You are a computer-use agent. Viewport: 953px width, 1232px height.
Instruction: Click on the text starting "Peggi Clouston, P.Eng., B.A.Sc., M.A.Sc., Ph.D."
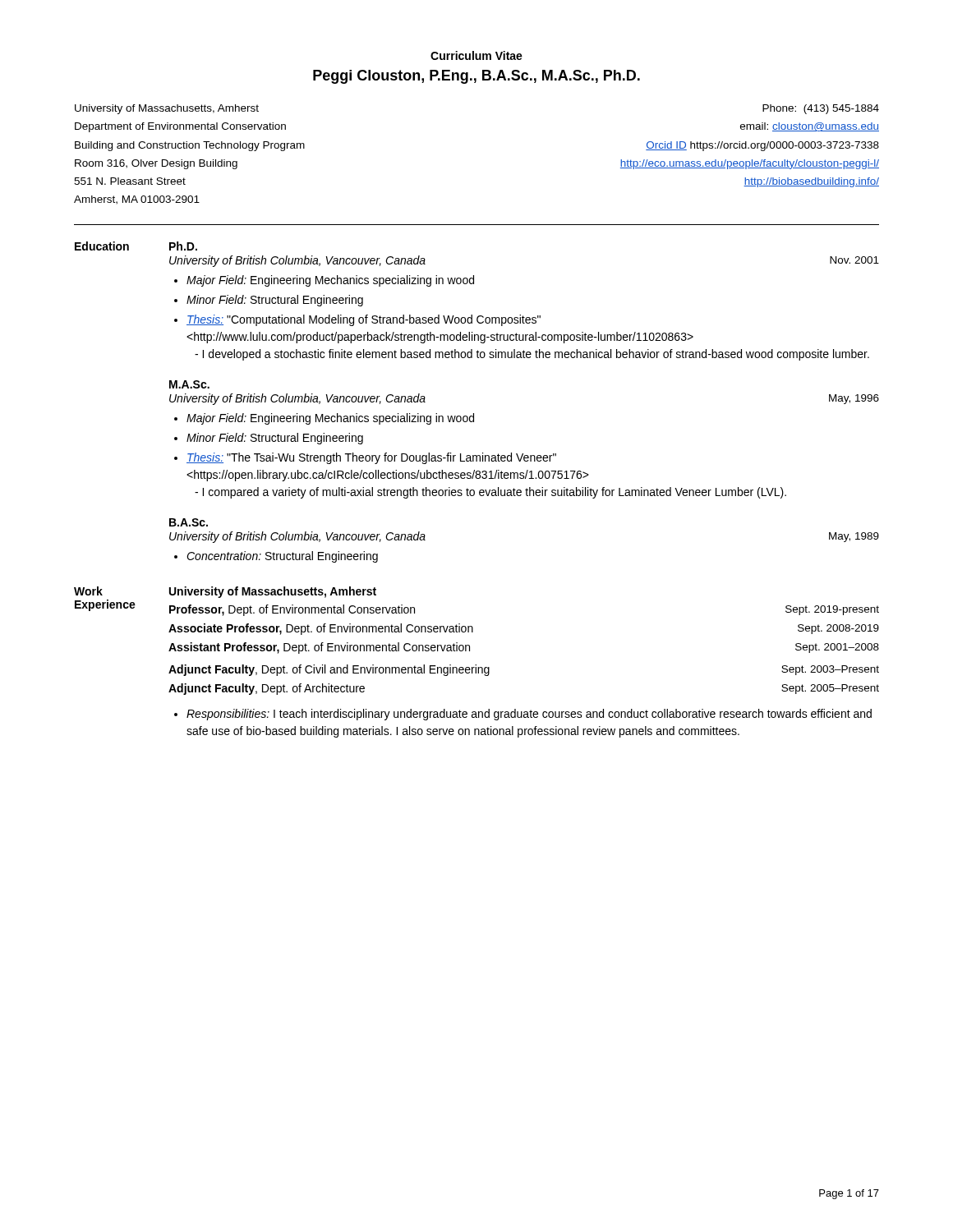[476, 76]
